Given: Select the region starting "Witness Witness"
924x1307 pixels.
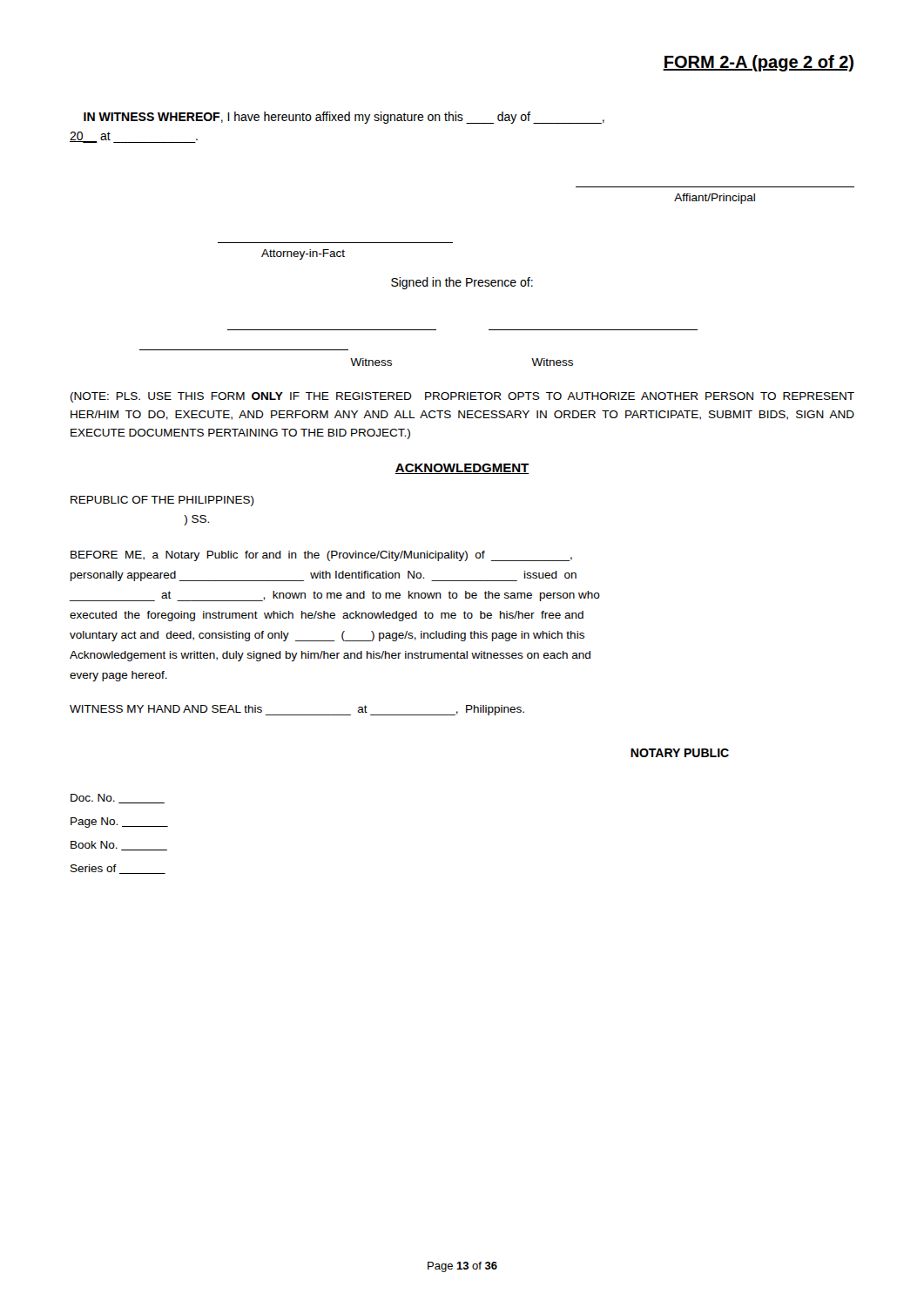Looking at the screenshot, I should click(363, 362).
